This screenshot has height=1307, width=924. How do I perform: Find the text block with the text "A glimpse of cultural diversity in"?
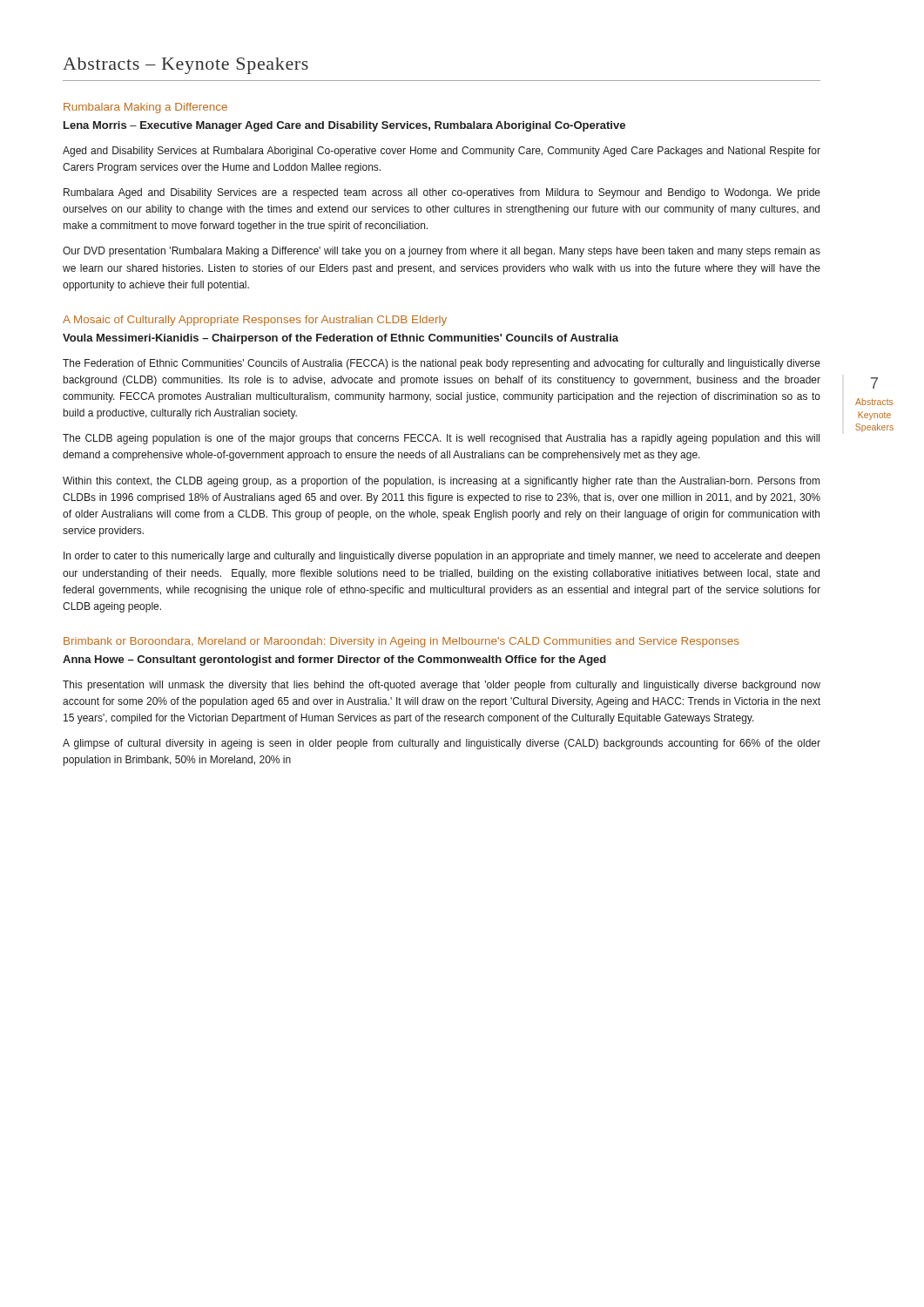[442, 752]
